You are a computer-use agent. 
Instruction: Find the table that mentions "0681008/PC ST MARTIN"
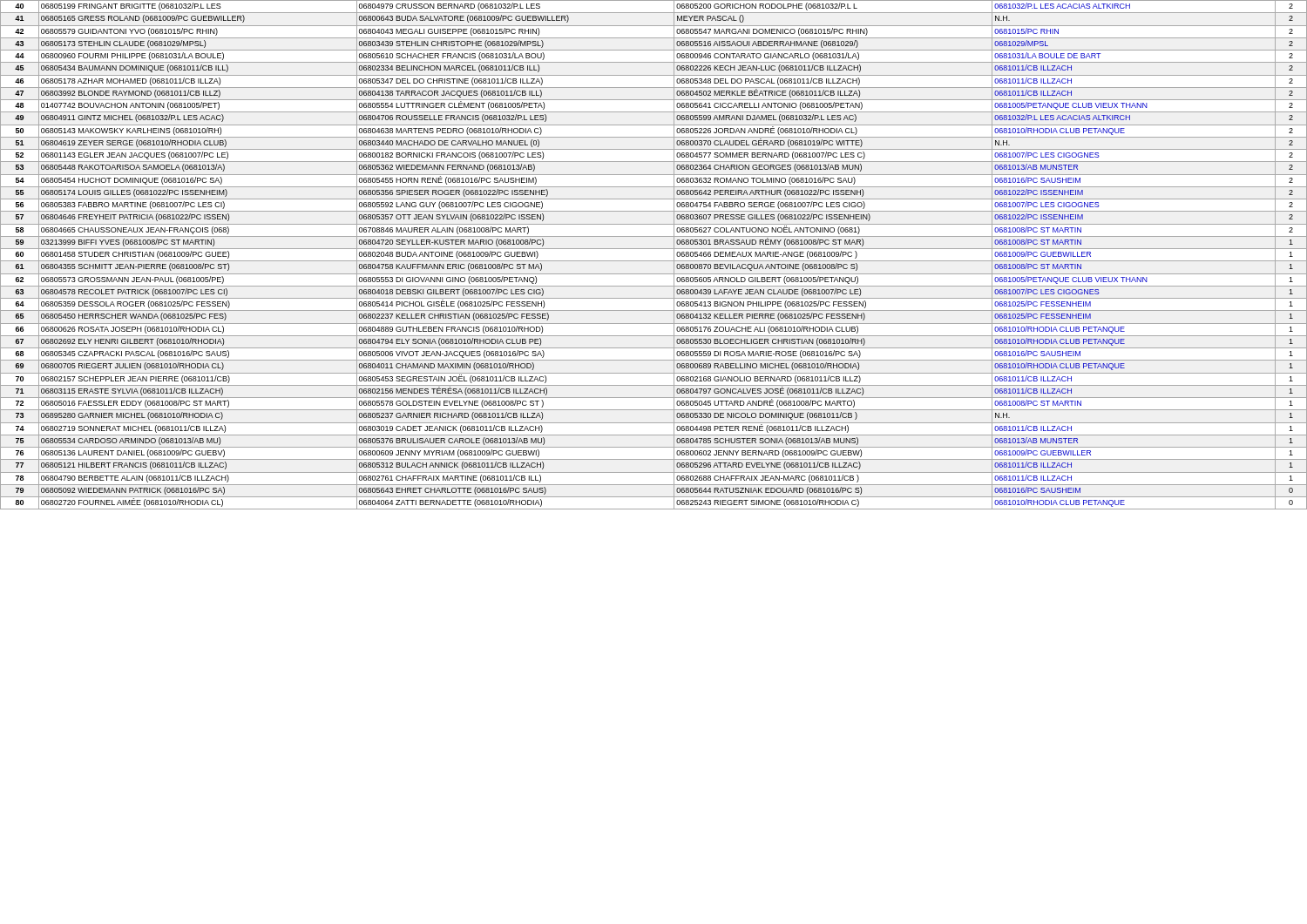point(654,255)
